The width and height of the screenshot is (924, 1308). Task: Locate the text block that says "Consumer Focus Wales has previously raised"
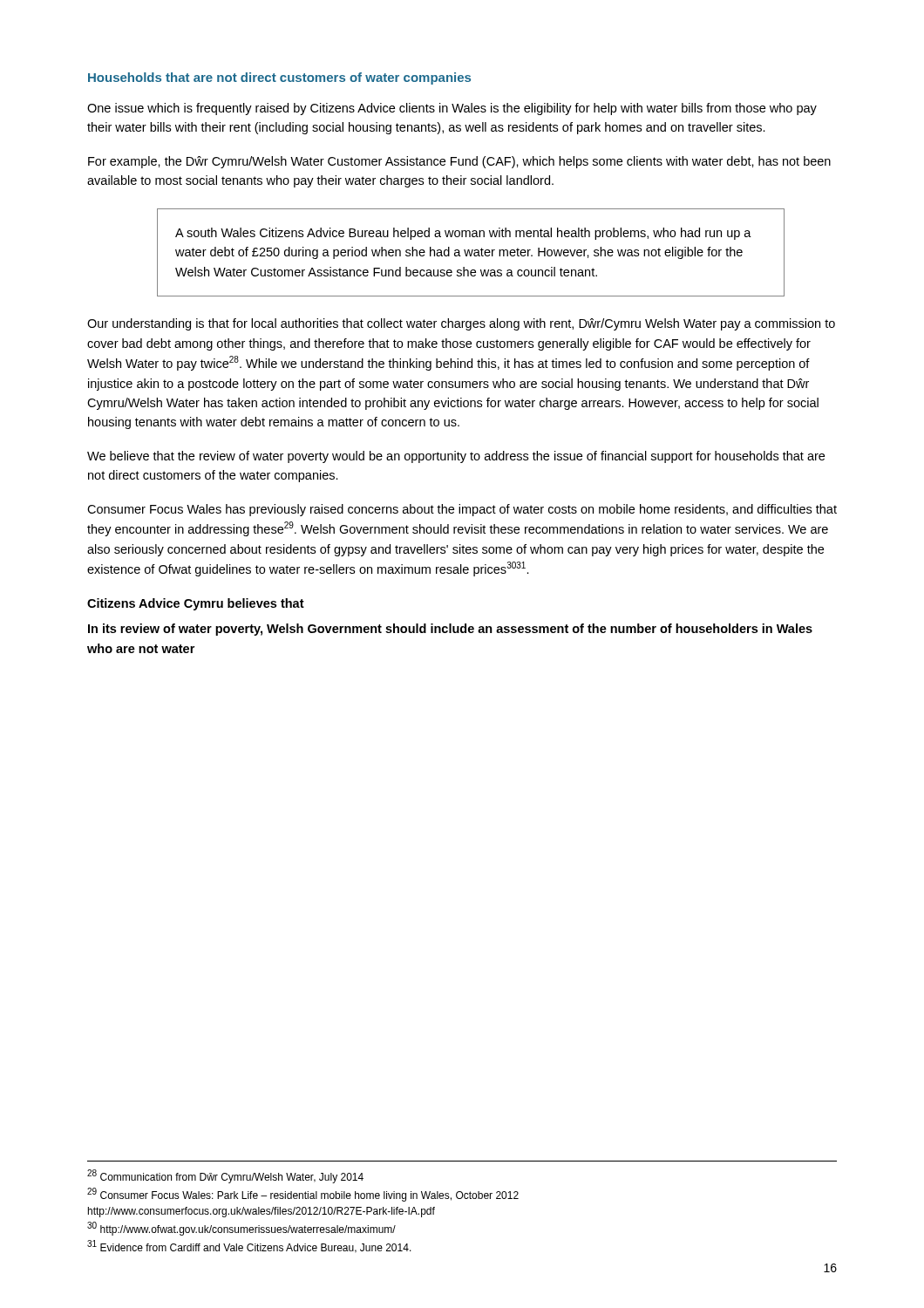tap(462, 539)
